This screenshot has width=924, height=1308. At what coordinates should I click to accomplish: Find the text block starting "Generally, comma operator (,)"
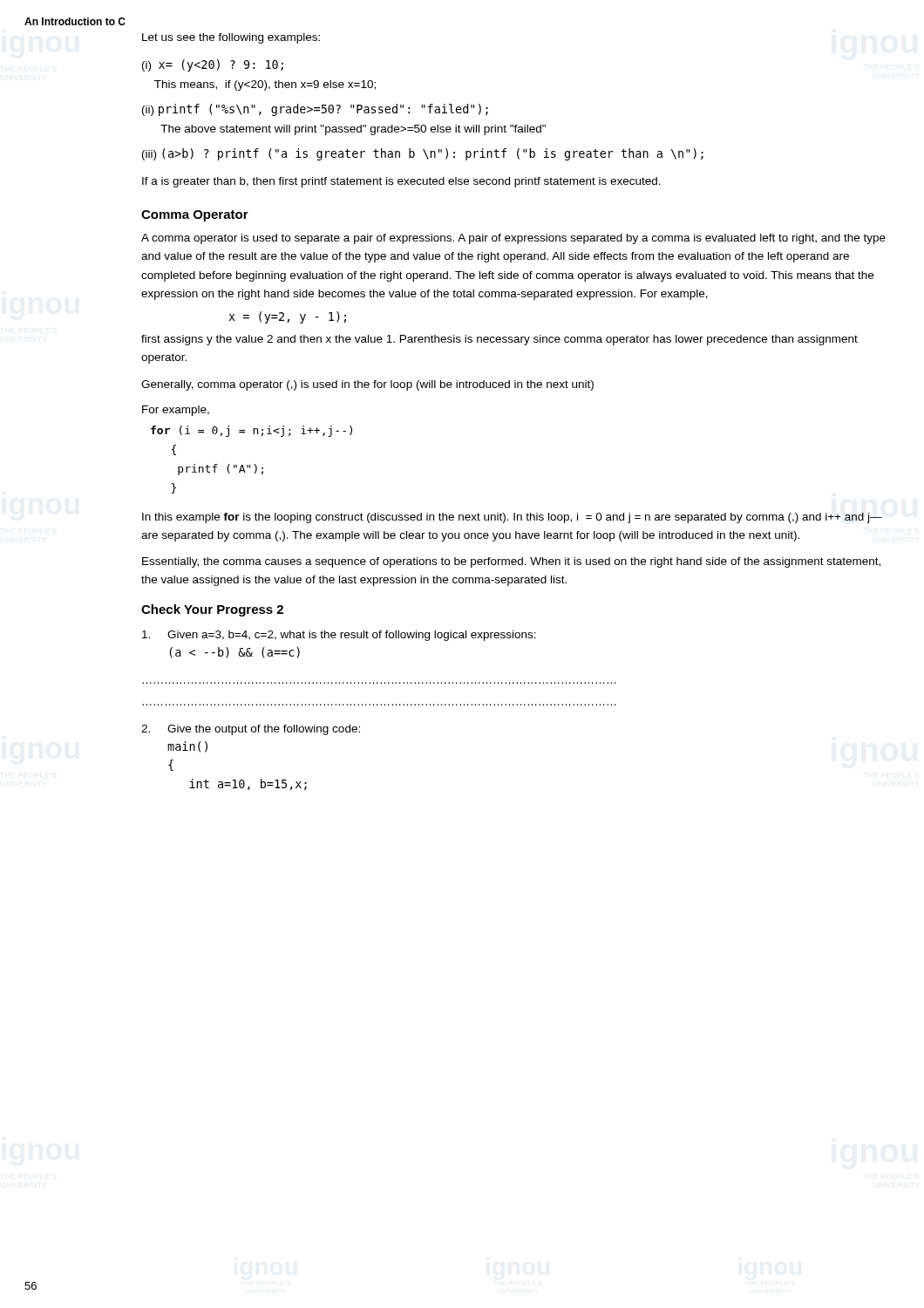tap(368, 384)
